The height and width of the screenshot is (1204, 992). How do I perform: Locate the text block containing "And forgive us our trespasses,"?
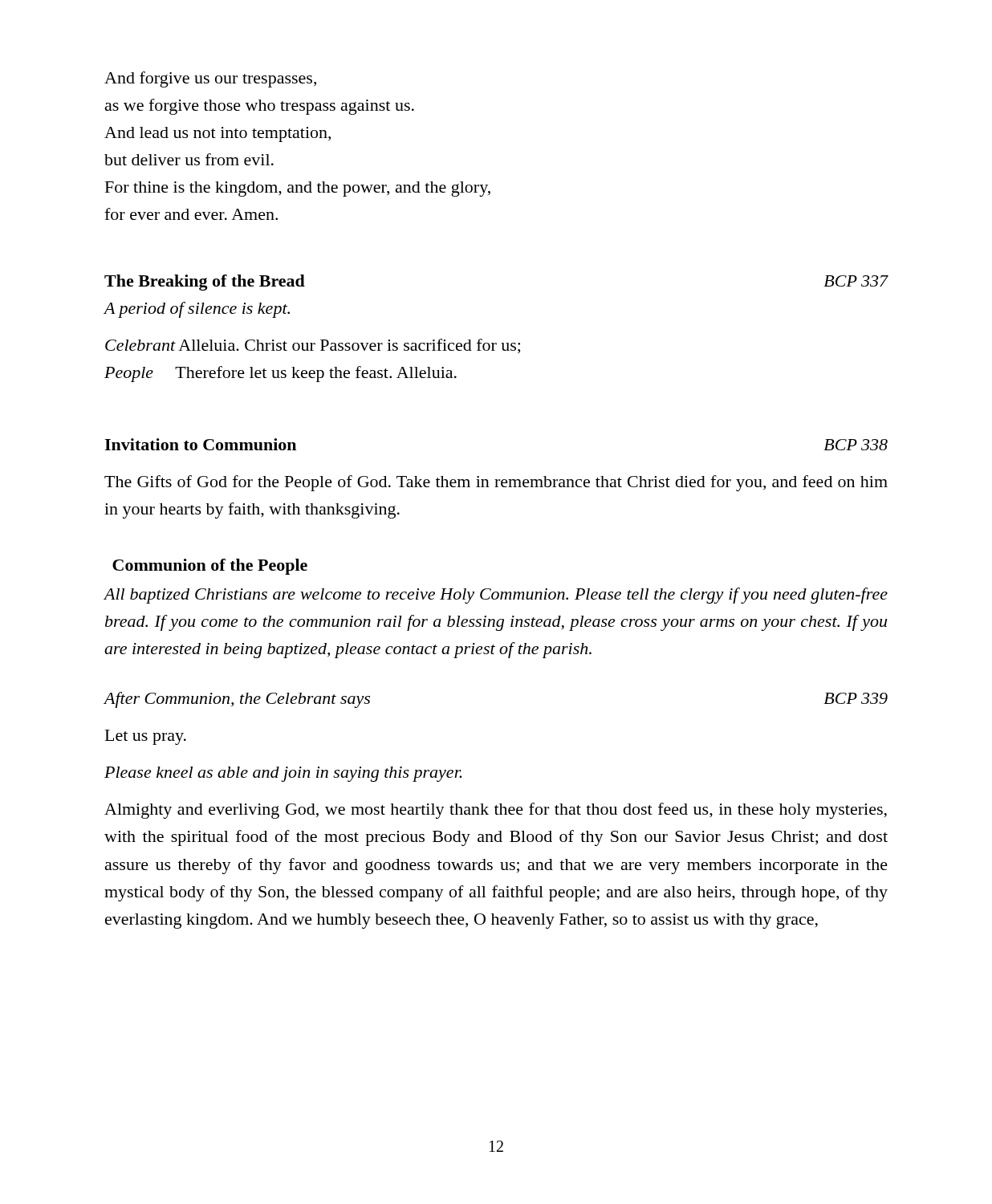(298, 146)
